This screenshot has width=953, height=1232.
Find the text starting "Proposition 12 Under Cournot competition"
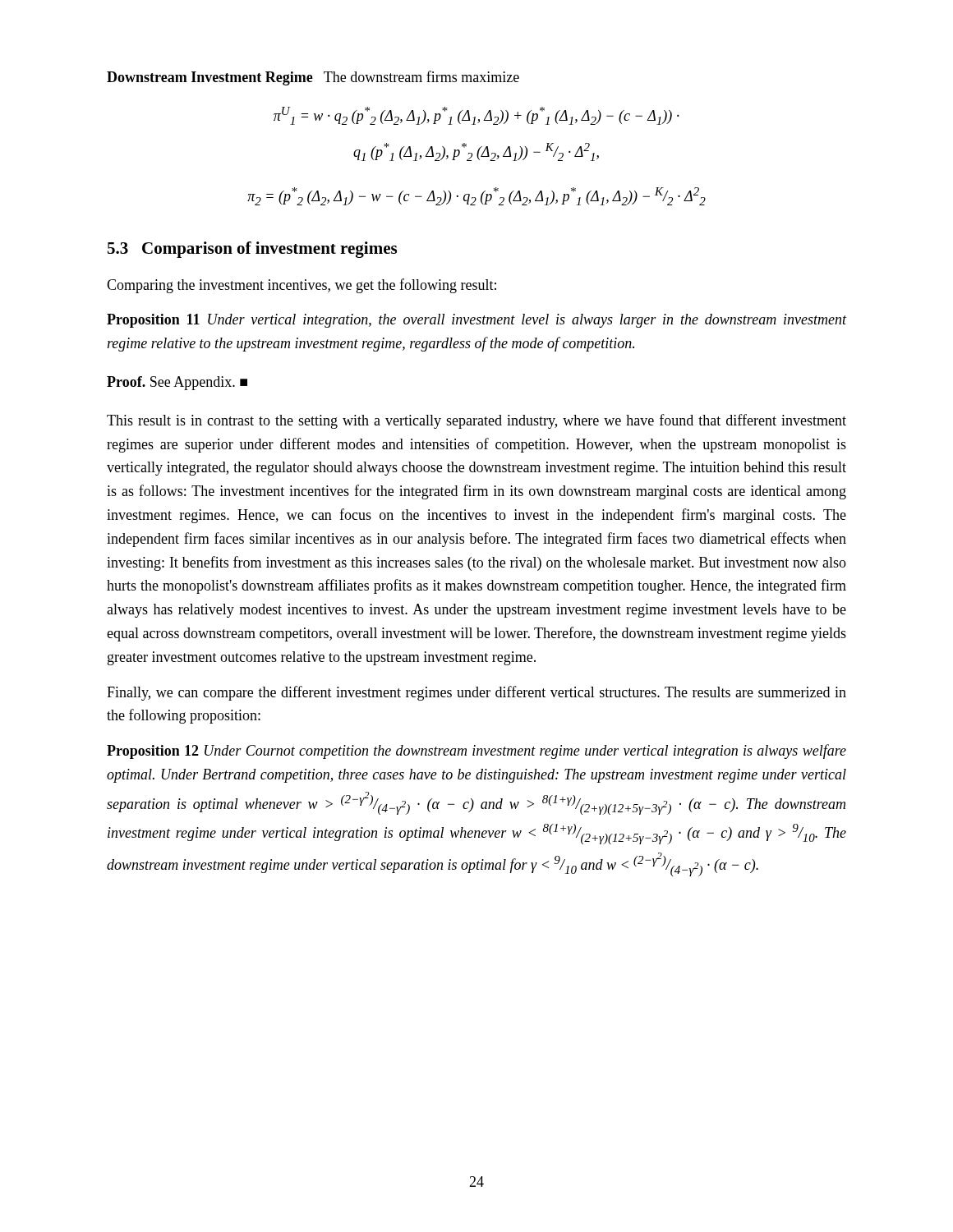(x=476, y=809)
